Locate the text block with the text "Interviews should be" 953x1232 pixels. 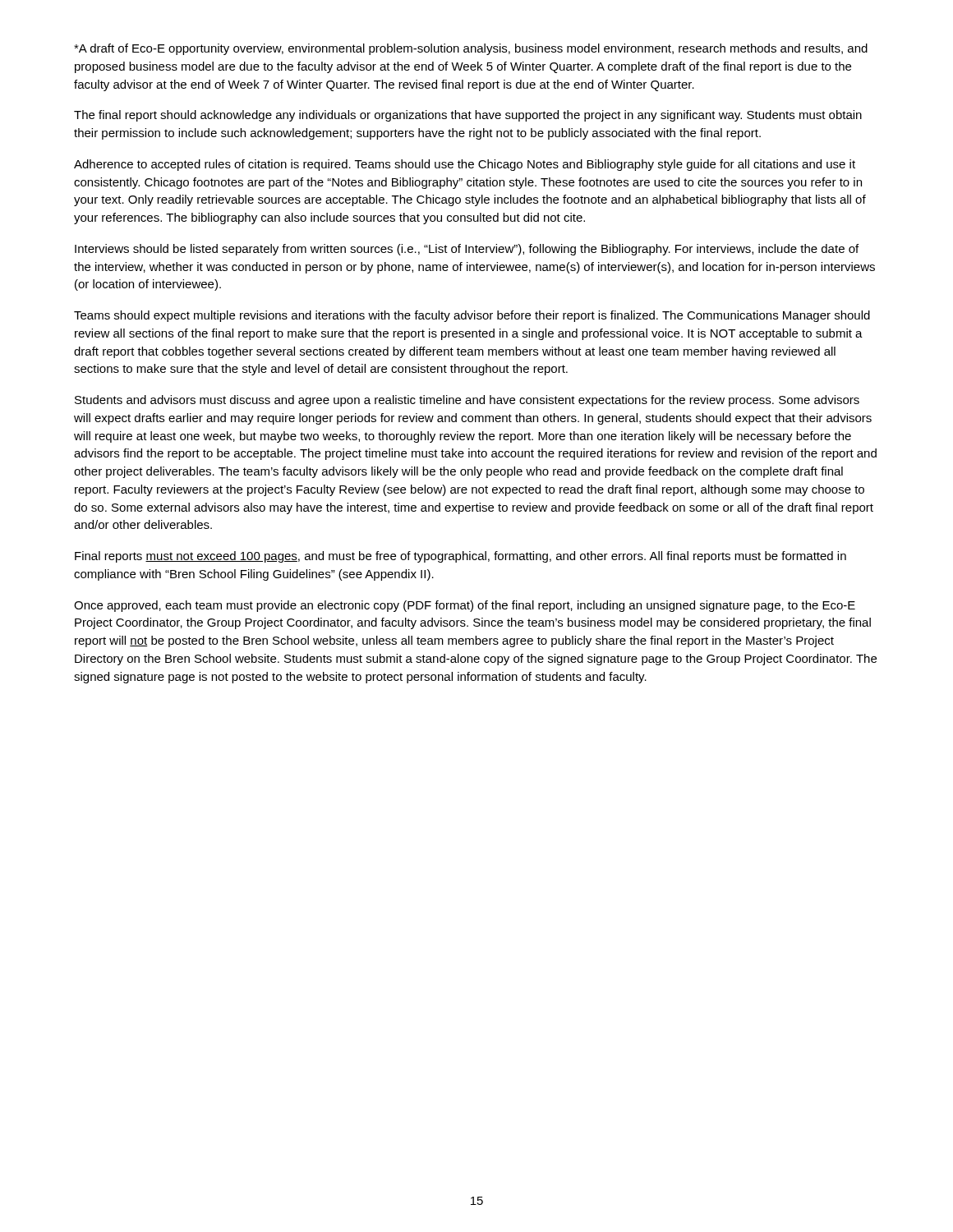click(475, 266)
